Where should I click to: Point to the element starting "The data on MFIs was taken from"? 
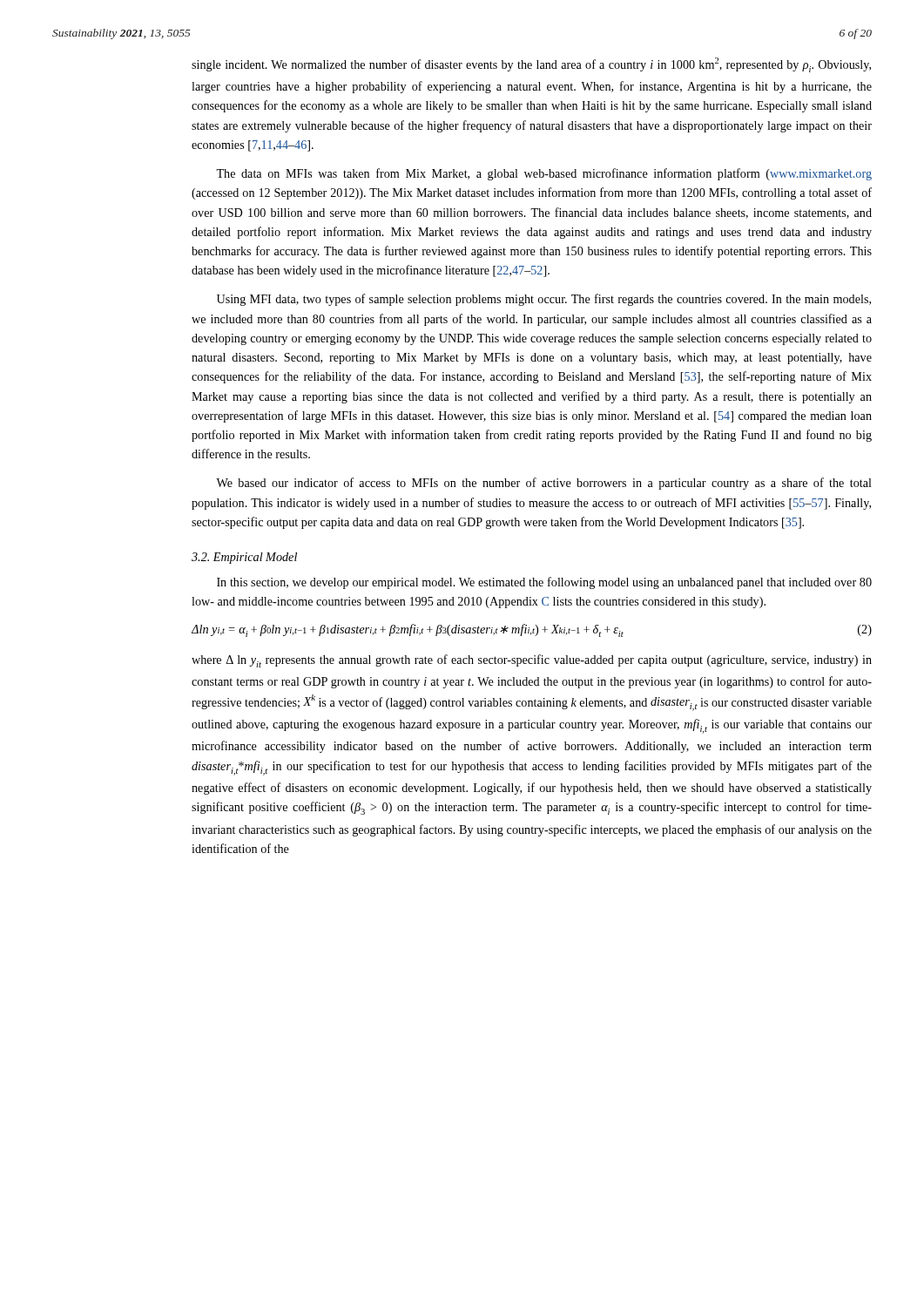[532, 222]
